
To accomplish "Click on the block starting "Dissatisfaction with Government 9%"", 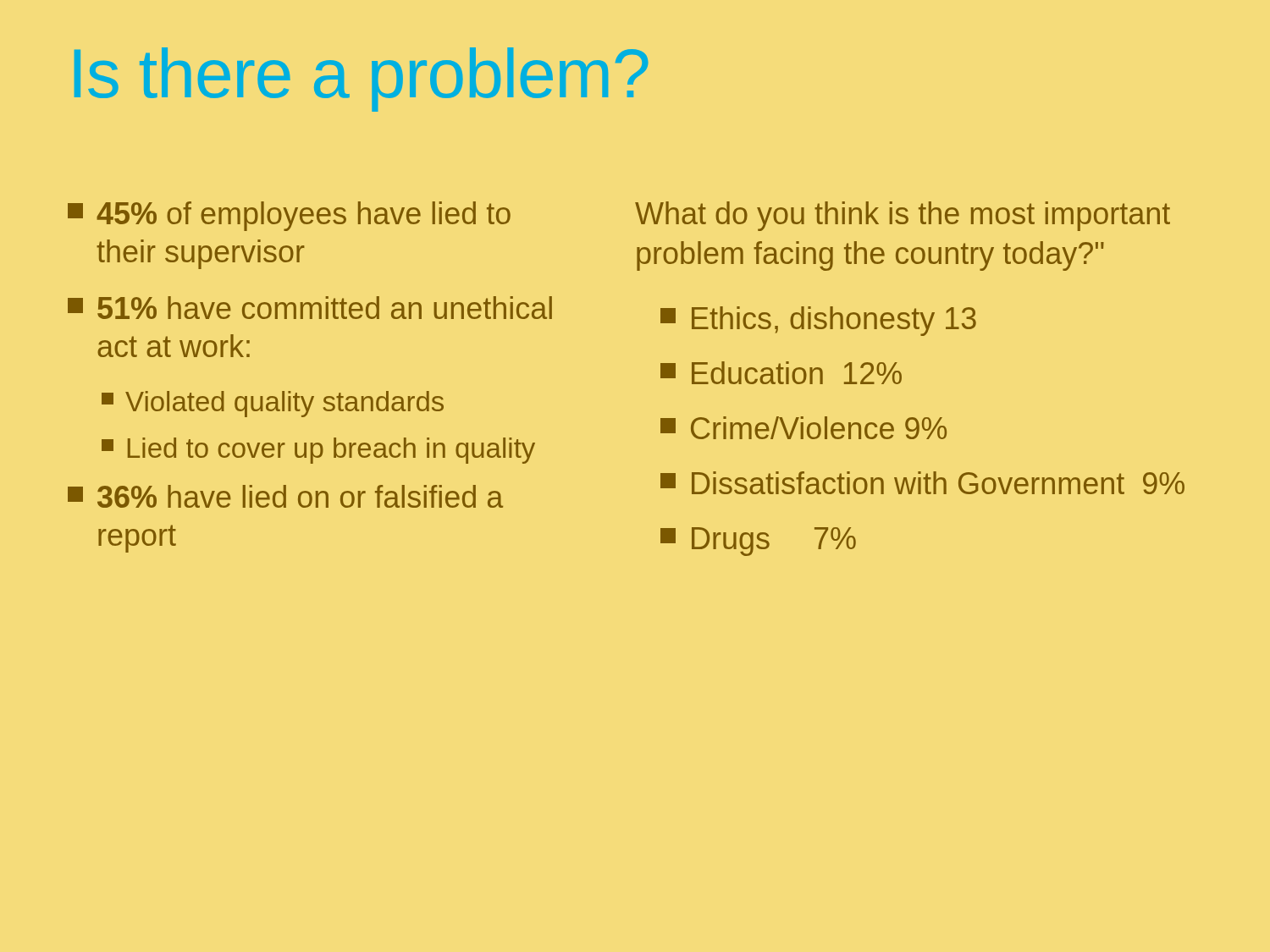I will click(x=923, y=483).
